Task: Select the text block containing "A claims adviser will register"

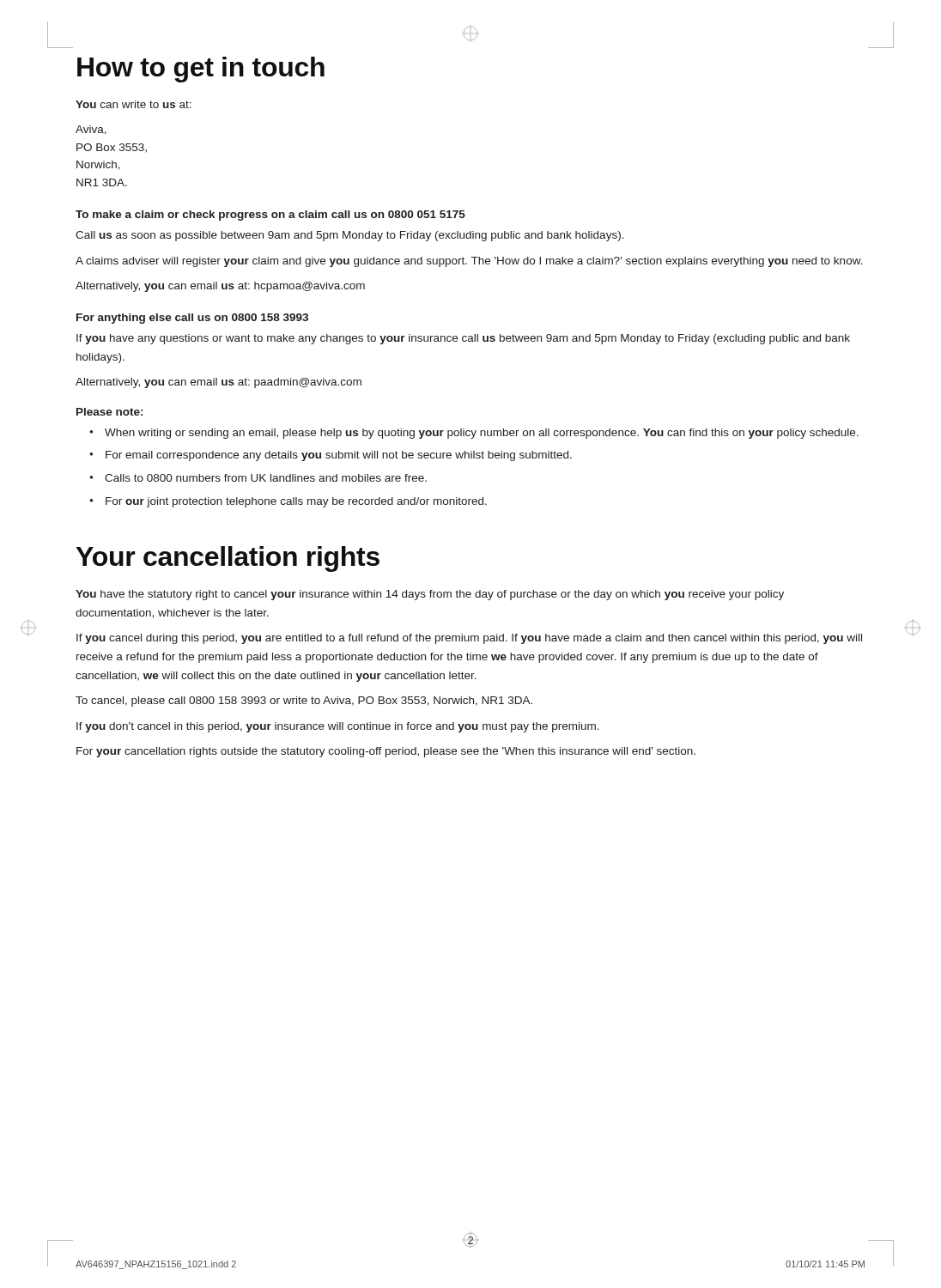Action: click(469, 260)
